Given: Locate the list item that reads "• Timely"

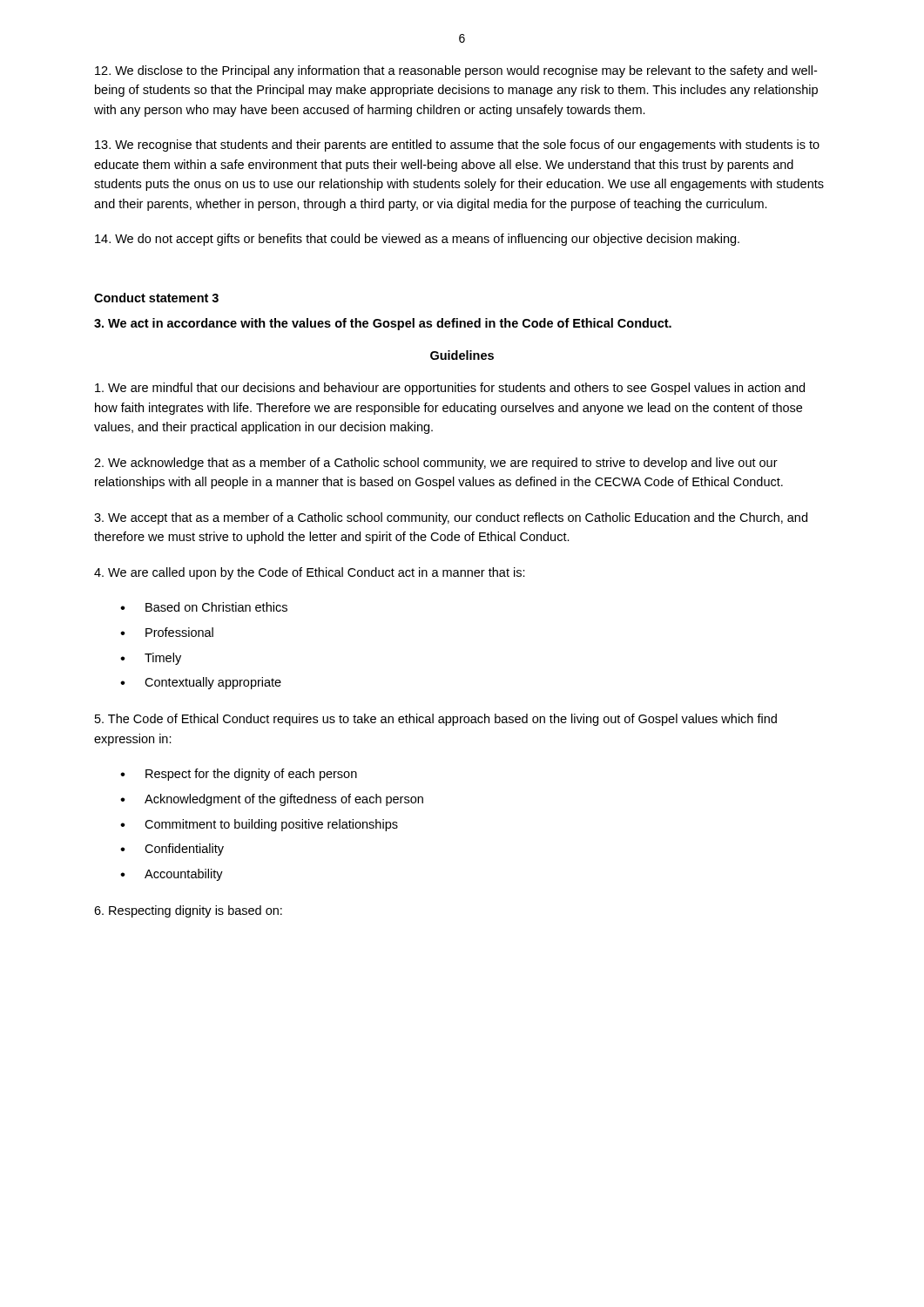Looking at the screenshot, I should point(138,658).
